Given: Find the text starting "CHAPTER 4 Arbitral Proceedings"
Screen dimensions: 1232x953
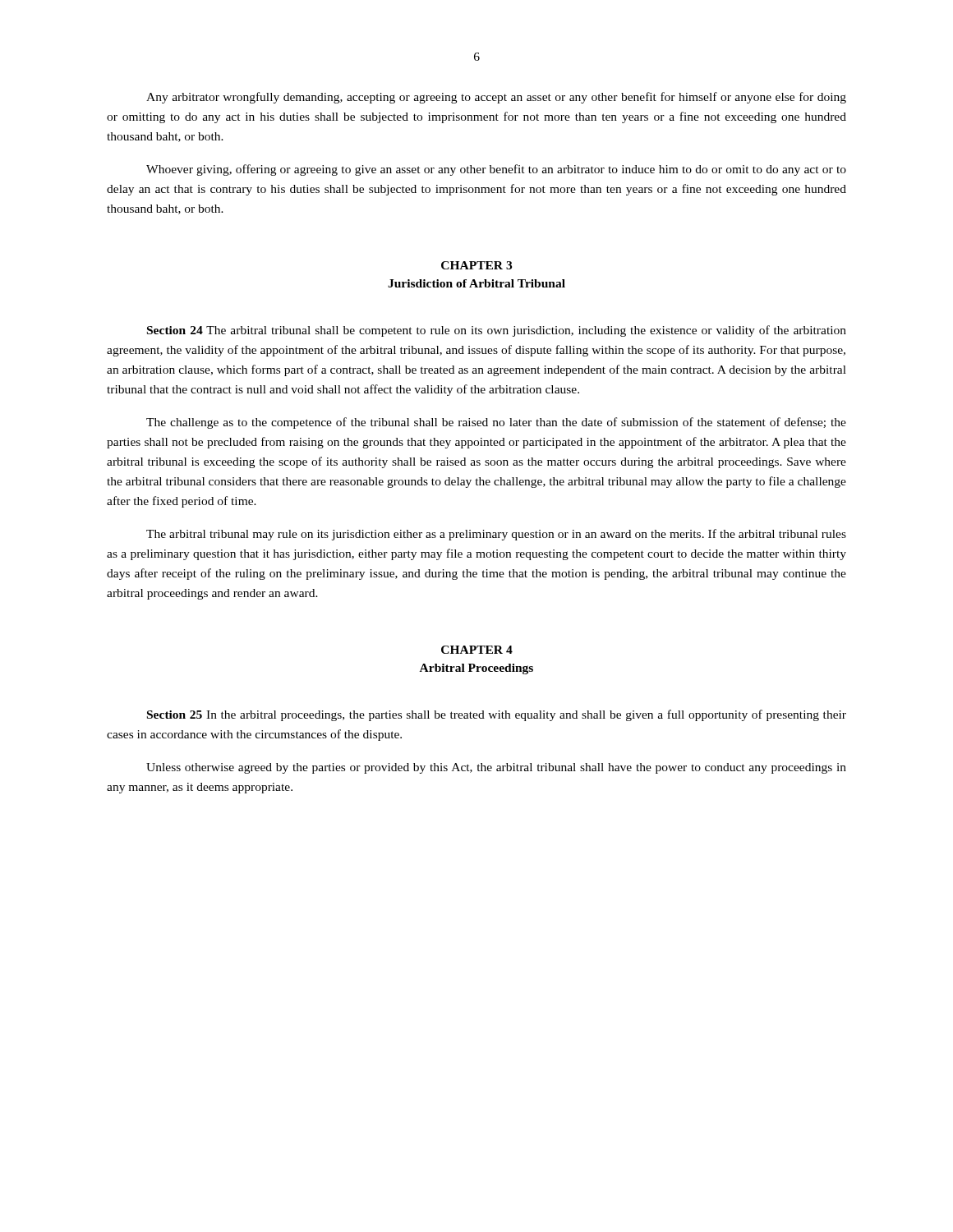Looking at the screenshot, I should click(476, 659).
